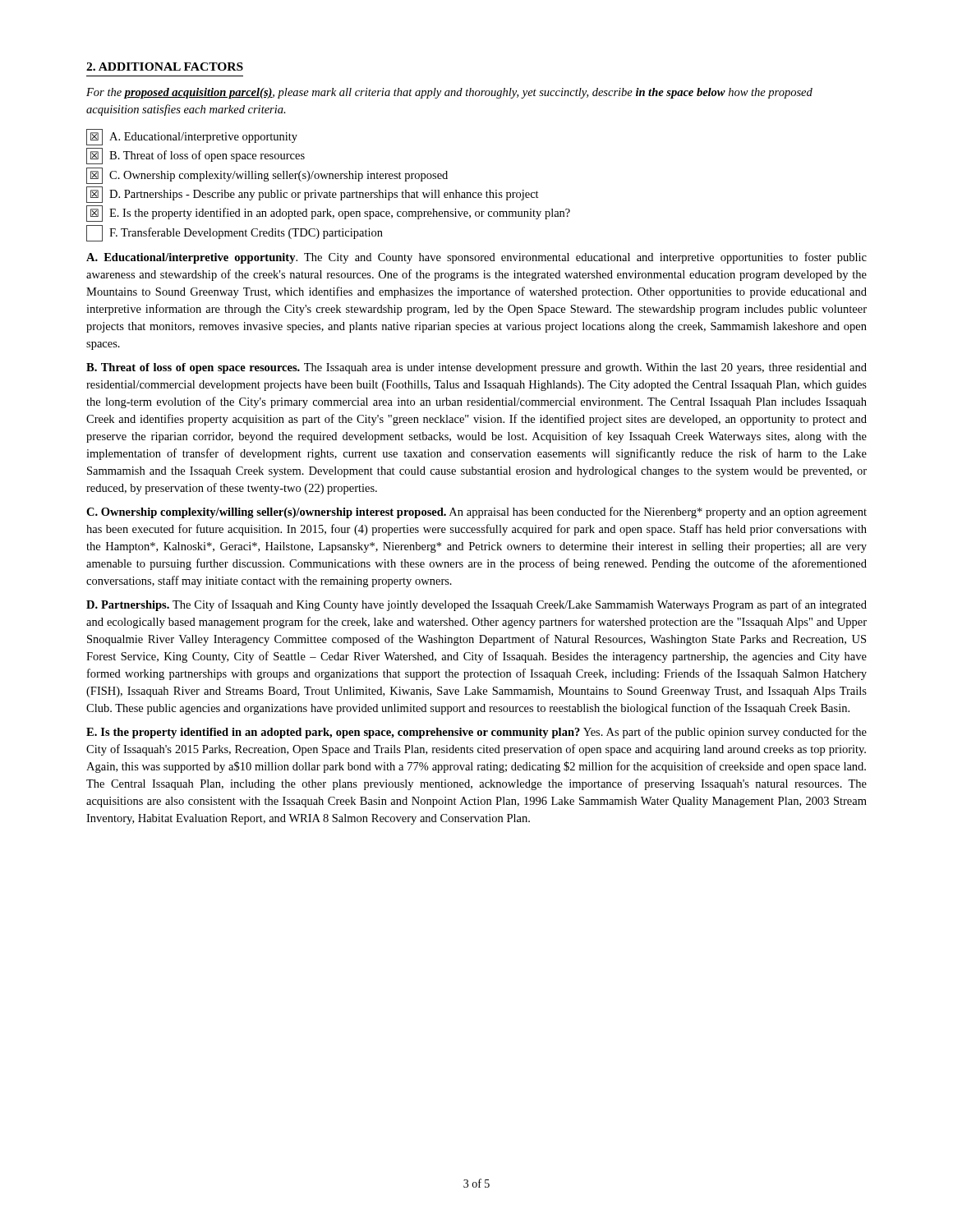The image size is (953, 1232).
Task: Locate the list item with the text "F. Transferable Development Credits"
Action: pos(235,232)
